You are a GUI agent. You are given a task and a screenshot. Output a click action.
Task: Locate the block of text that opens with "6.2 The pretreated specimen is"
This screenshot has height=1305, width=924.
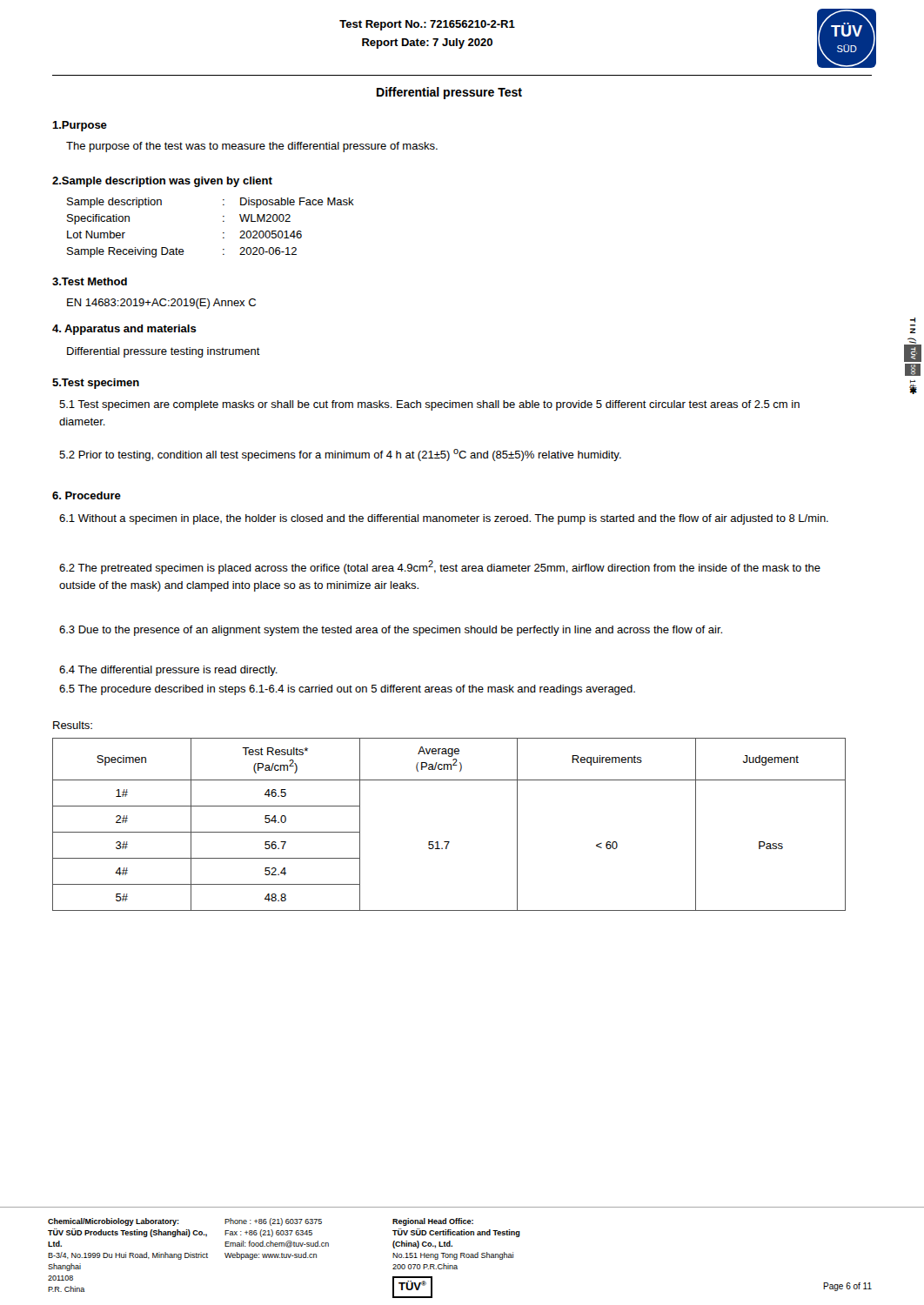click(440, 575)
